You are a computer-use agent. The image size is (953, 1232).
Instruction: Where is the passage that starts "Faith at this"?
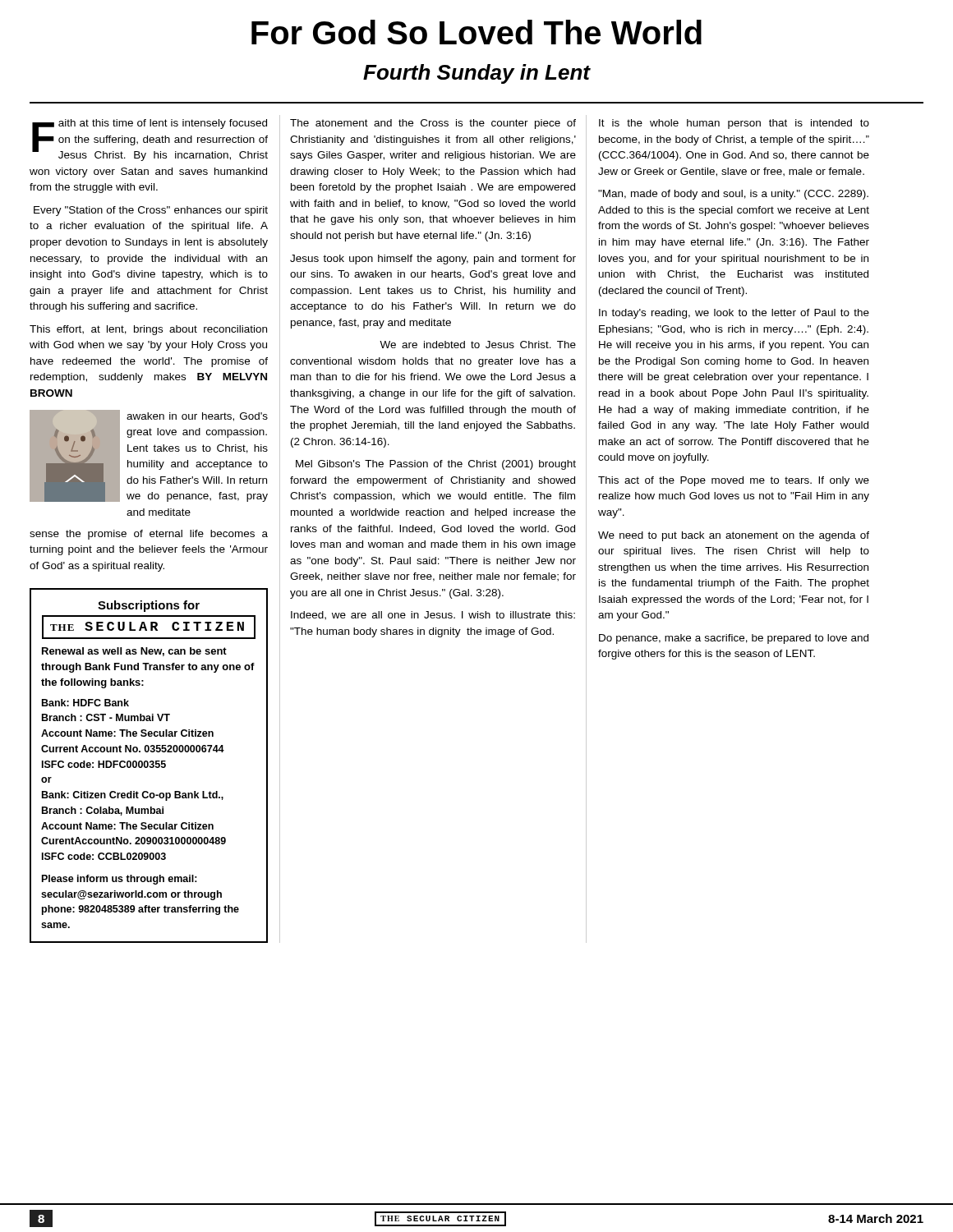[x=149, y=155]
